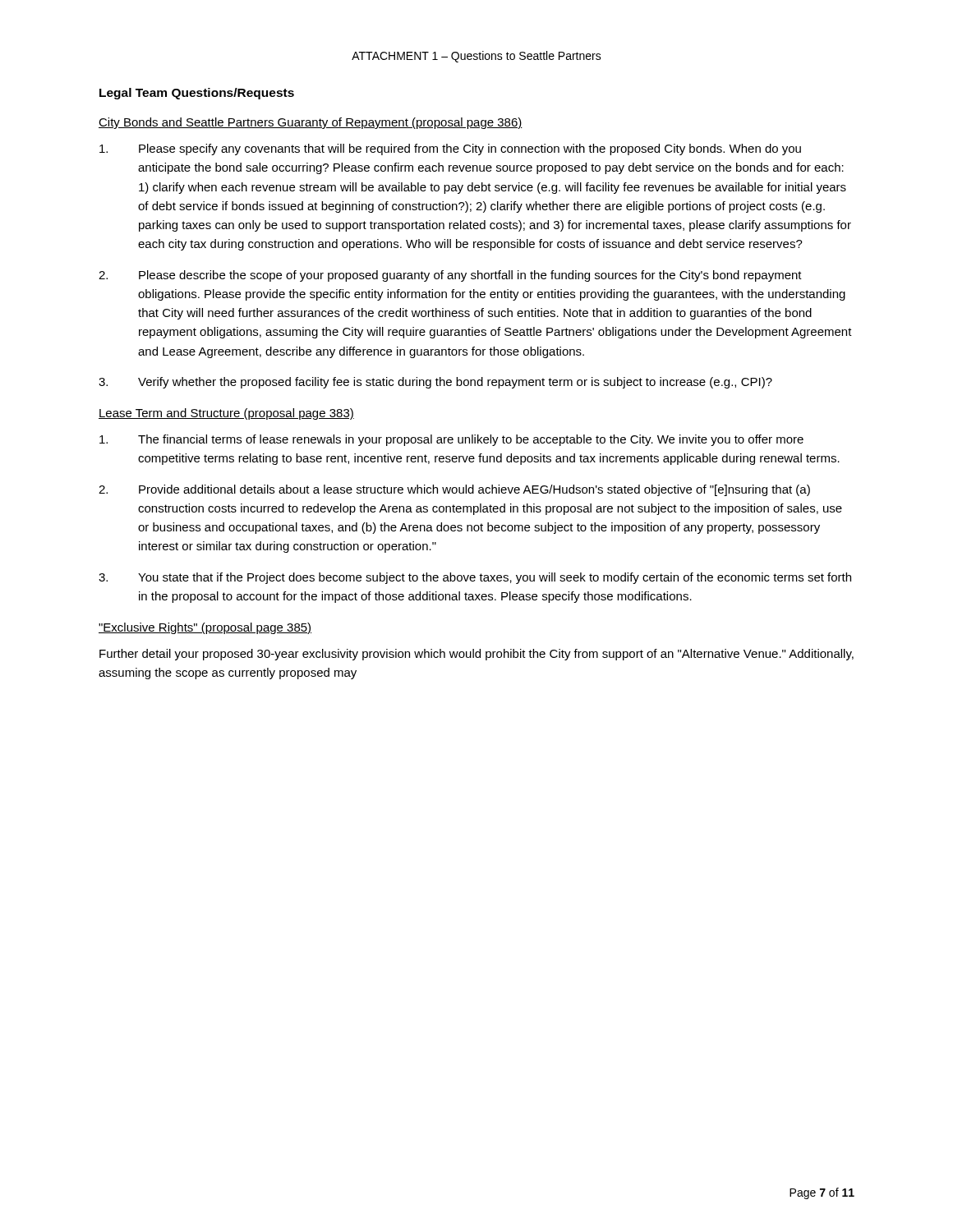Viewport: 953px width, 1232px height.
Task: Locate the caption that opens with ""Exclusive Rights" (proposal"
Action: [205, 627]
